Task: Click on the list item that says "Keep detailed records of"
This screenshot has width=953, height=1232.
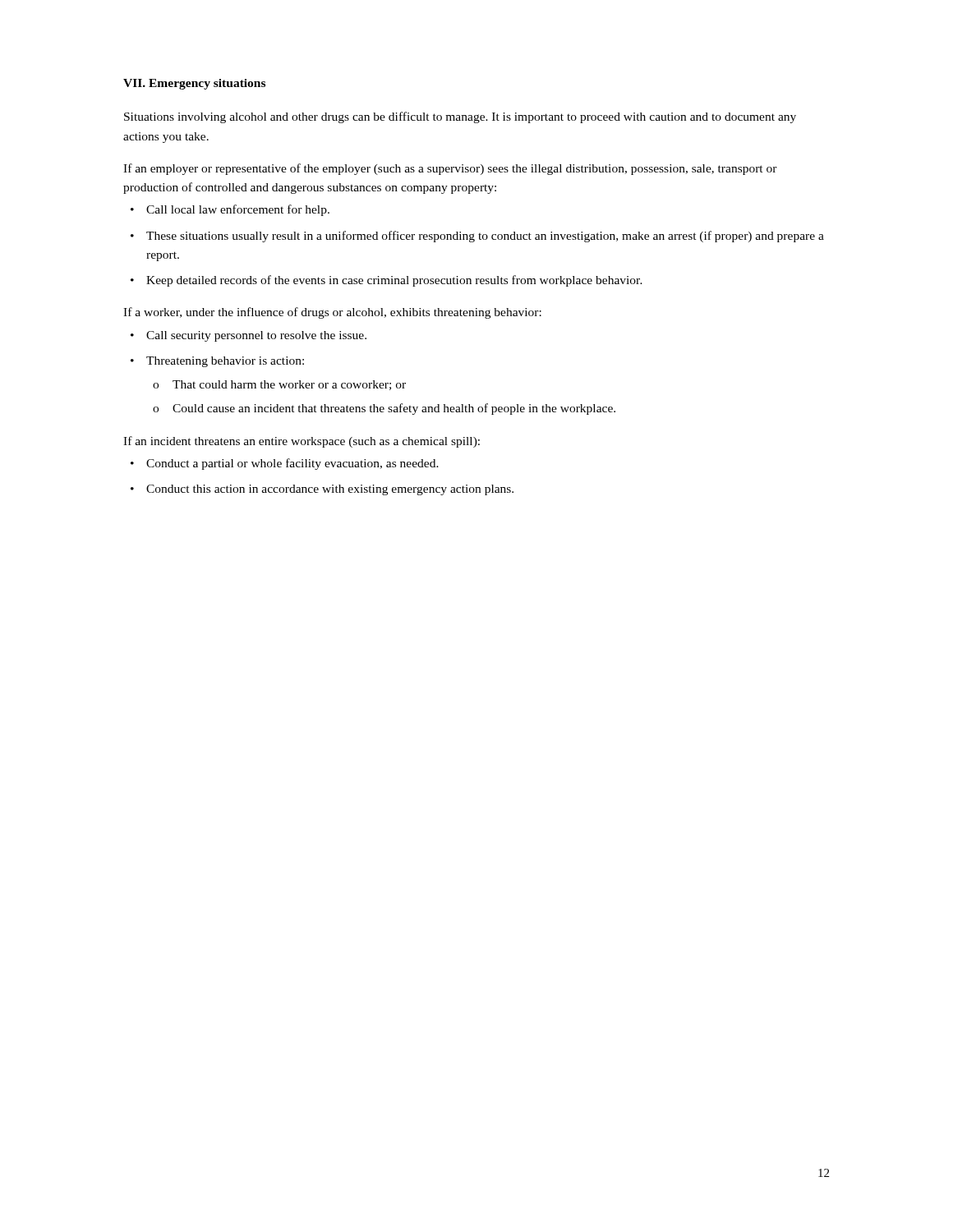Action: (394, 280)
